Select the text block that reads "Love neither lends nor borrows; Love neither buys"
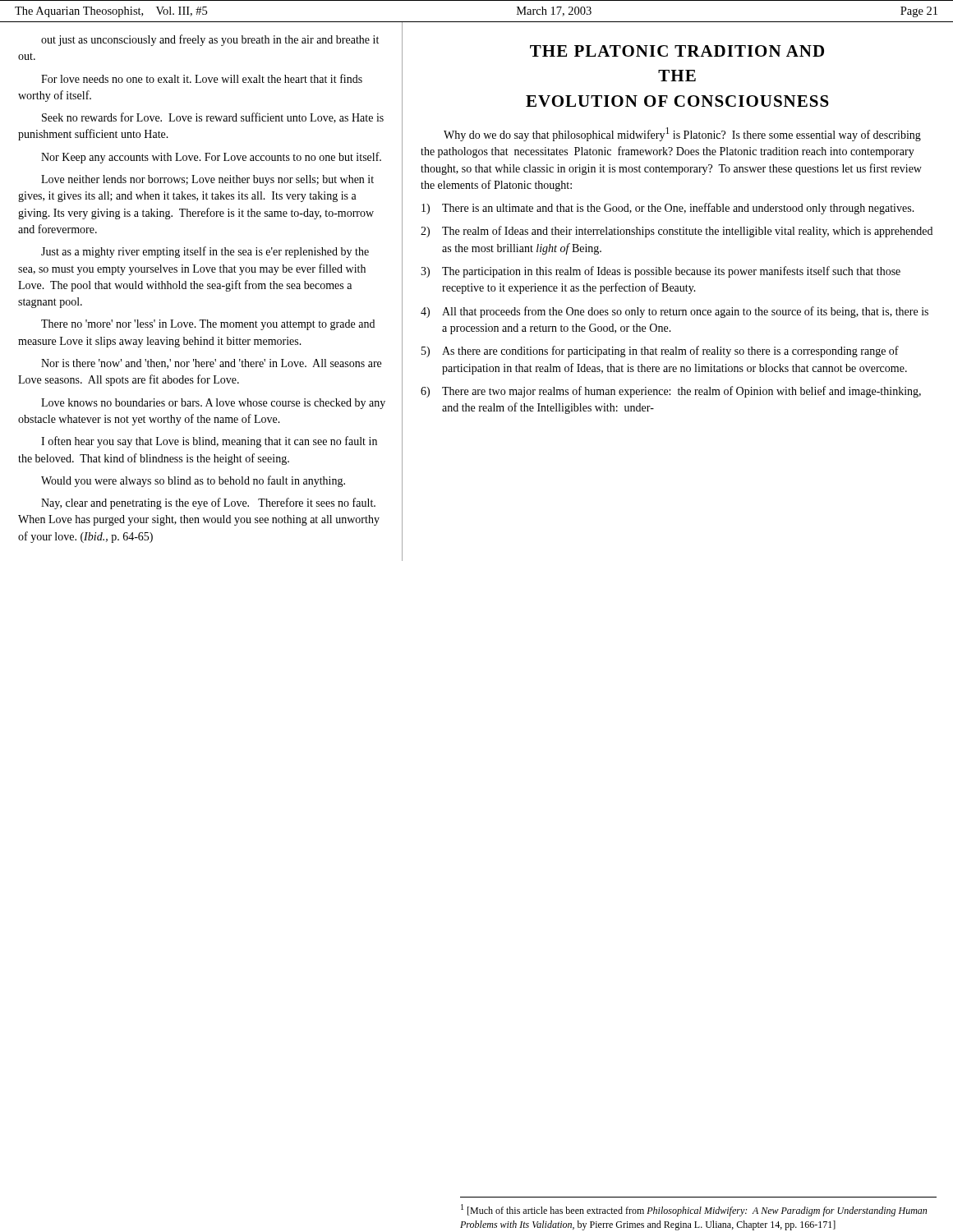The height and width of the screenshot is (1232, 953). (x=196, y=205)
